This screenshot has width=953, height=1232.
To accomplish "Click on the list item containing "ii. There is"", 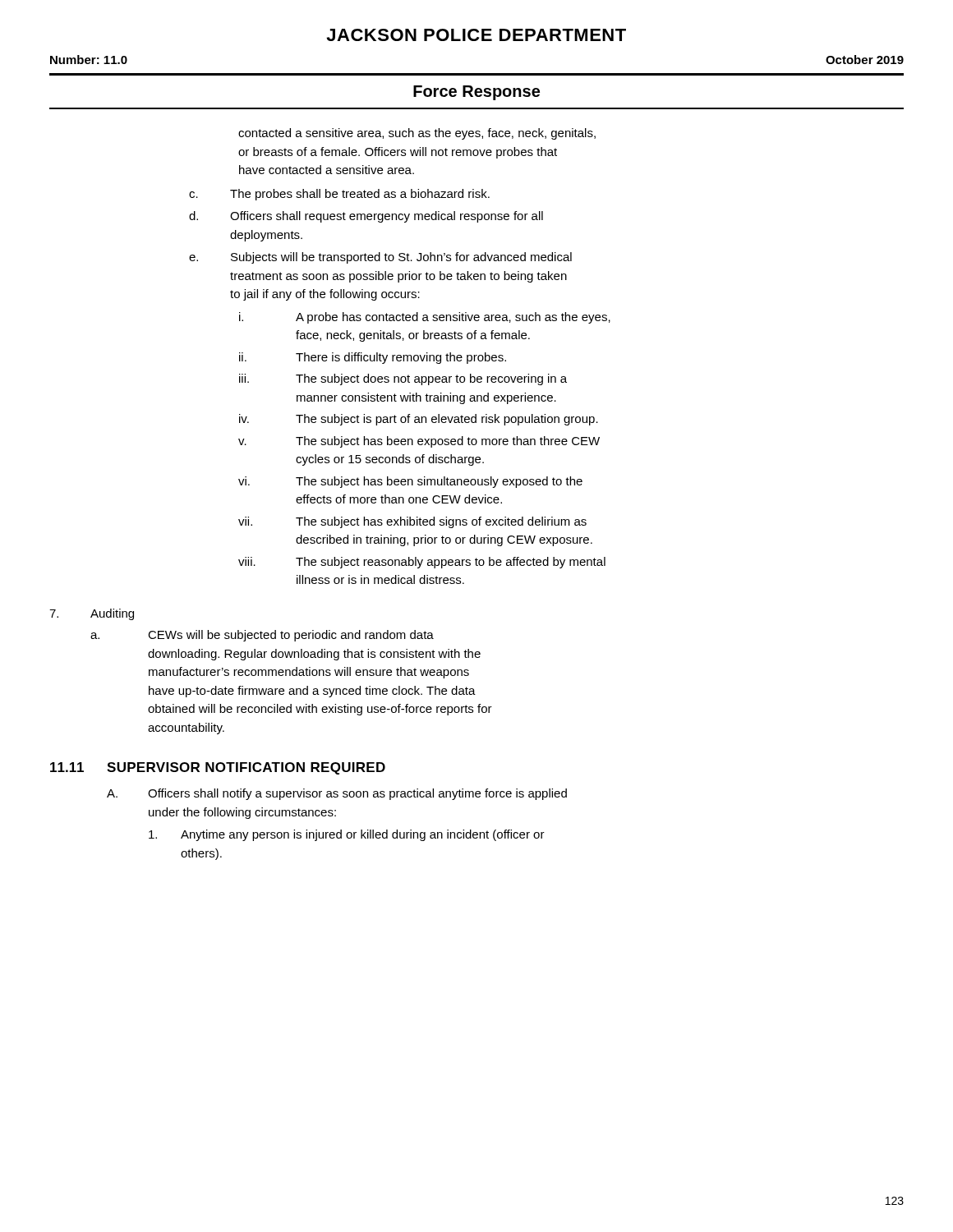I will [x=373, y=358].
